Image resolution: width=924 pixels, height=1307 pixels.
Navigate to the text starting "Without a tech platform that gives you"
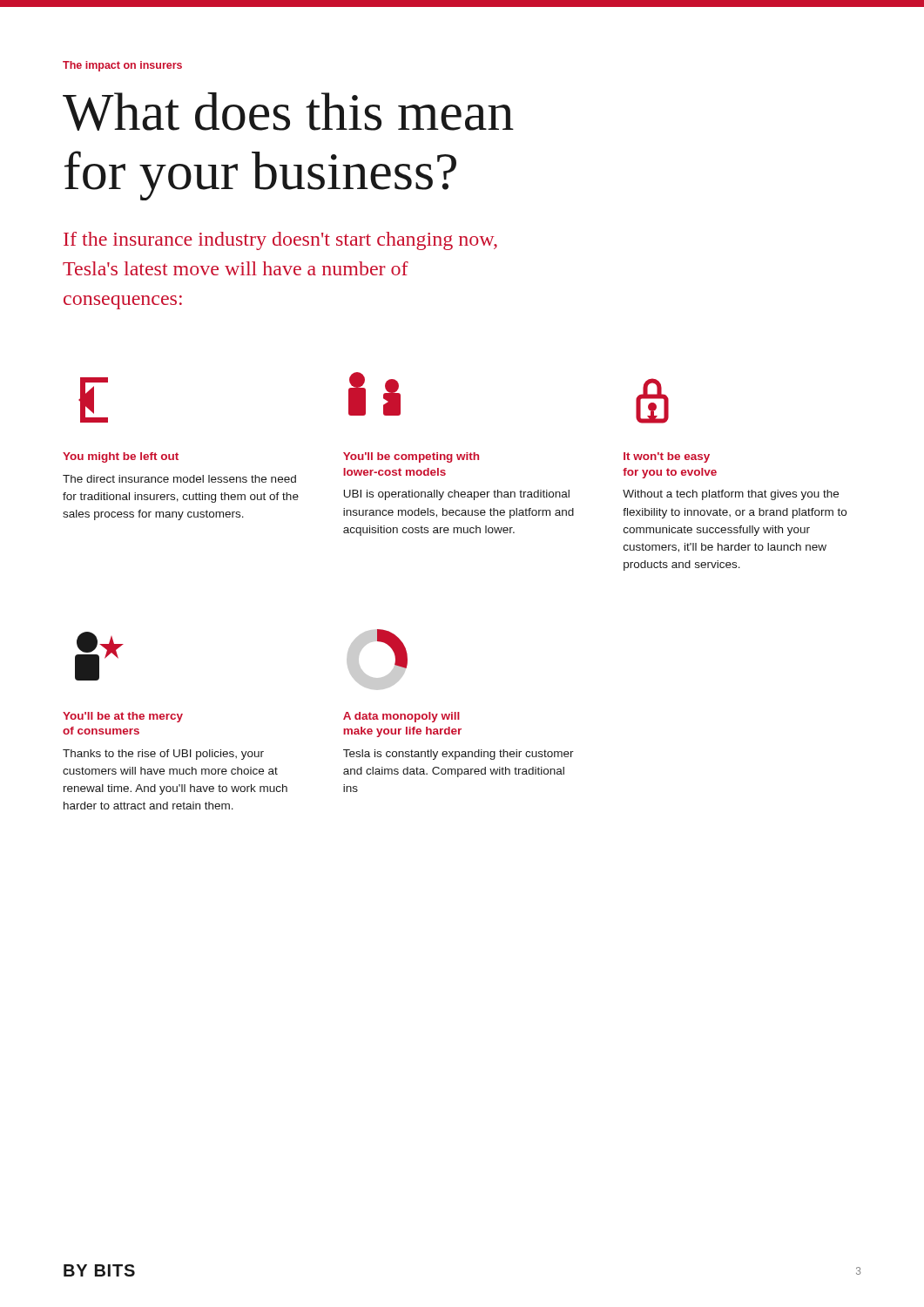(x=735, y=529)
